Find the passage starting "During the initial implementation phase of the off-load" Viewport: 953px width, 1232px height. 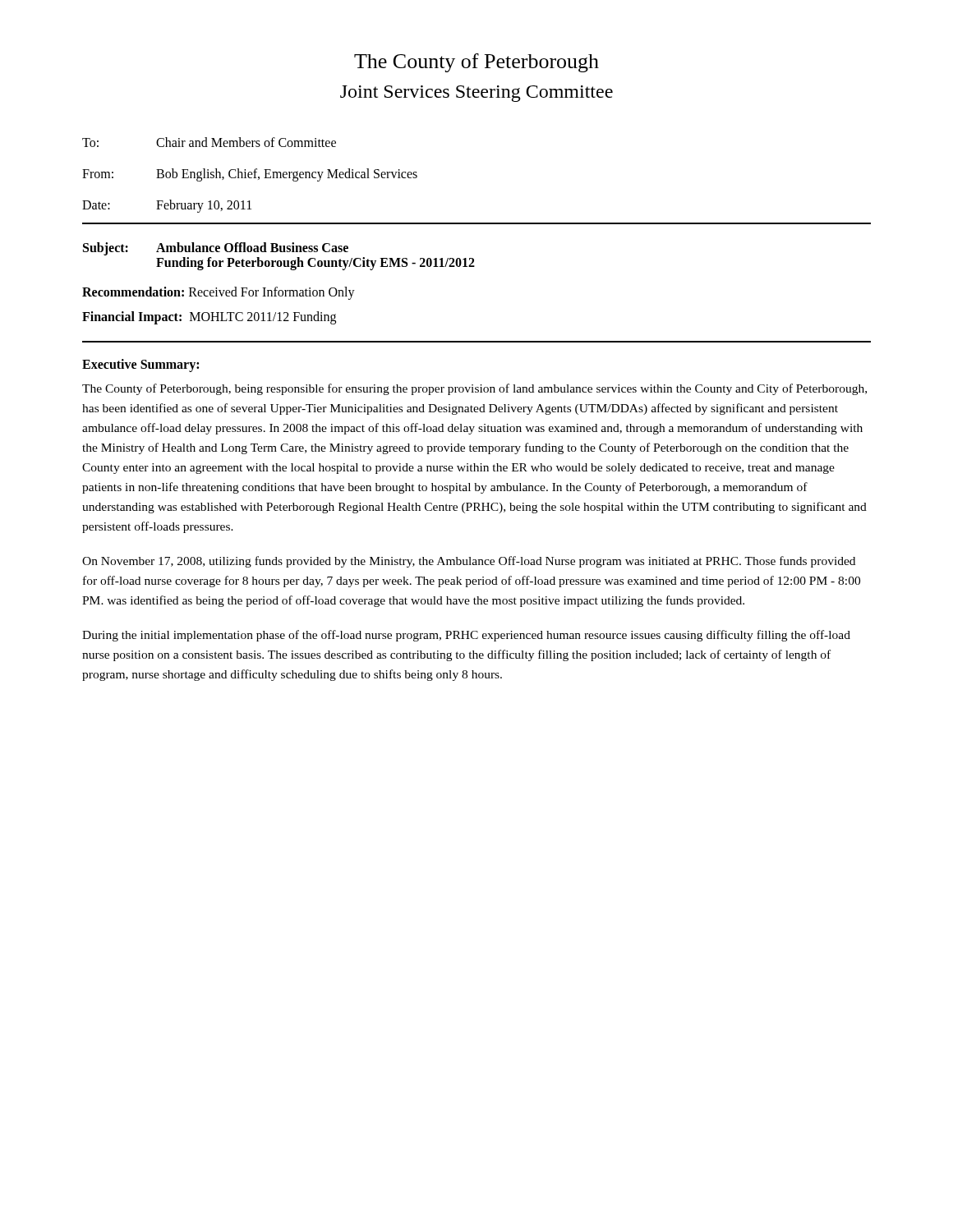point(466,654)
